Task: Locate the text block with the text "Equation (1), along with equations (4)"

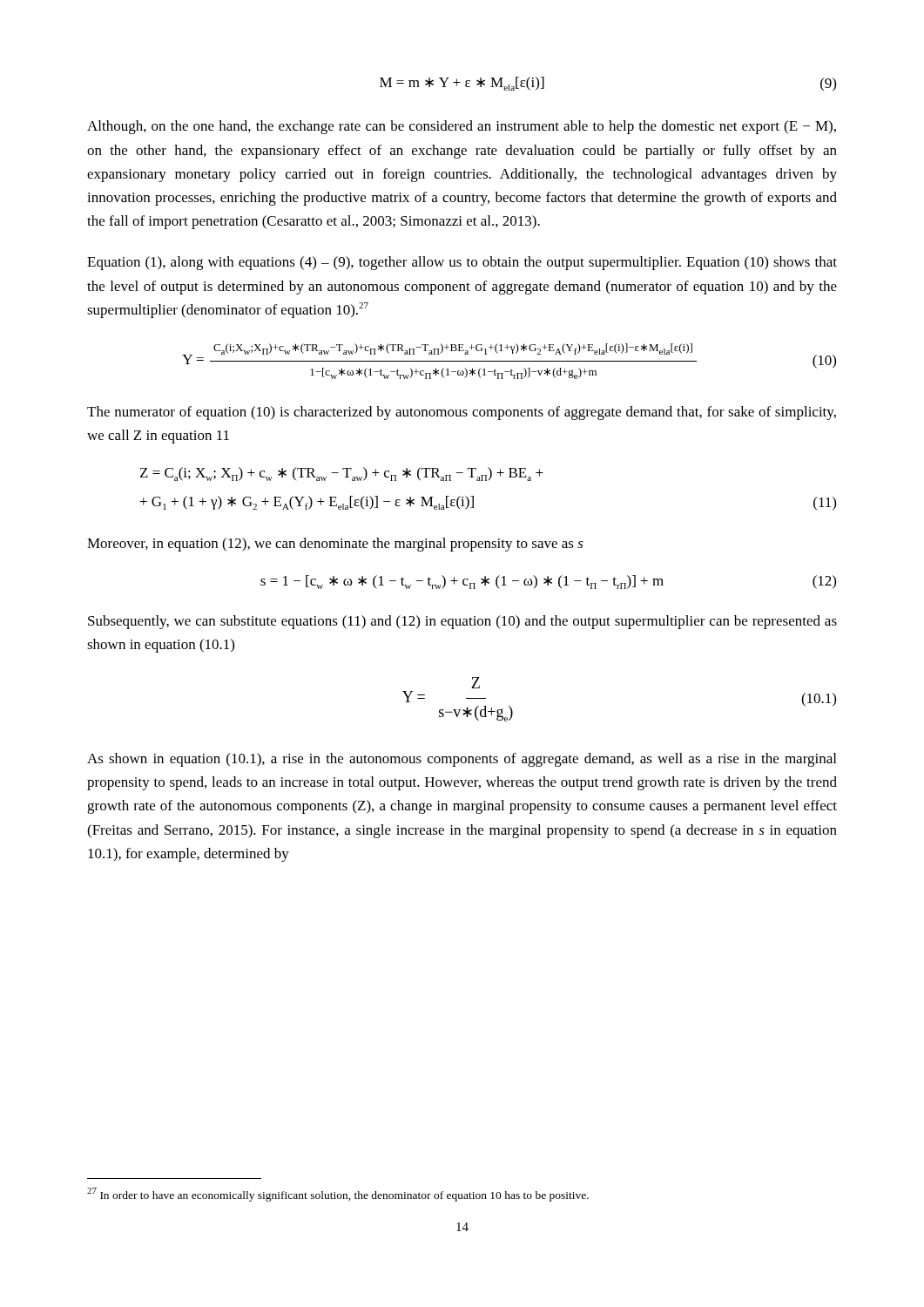Action: (x=462, y=286)
